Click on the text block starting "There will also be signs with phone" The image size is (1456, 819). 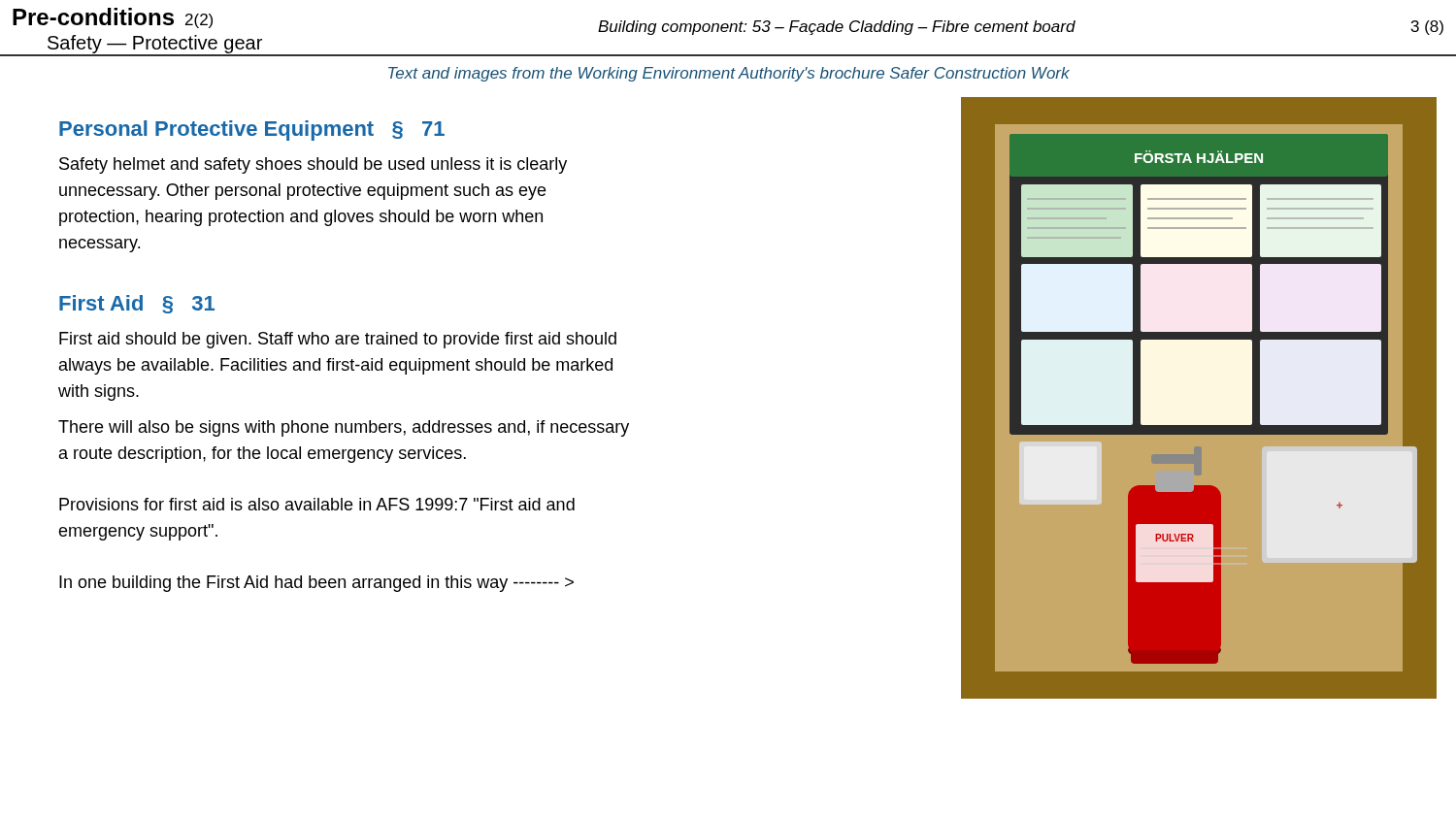coord(344,440)
